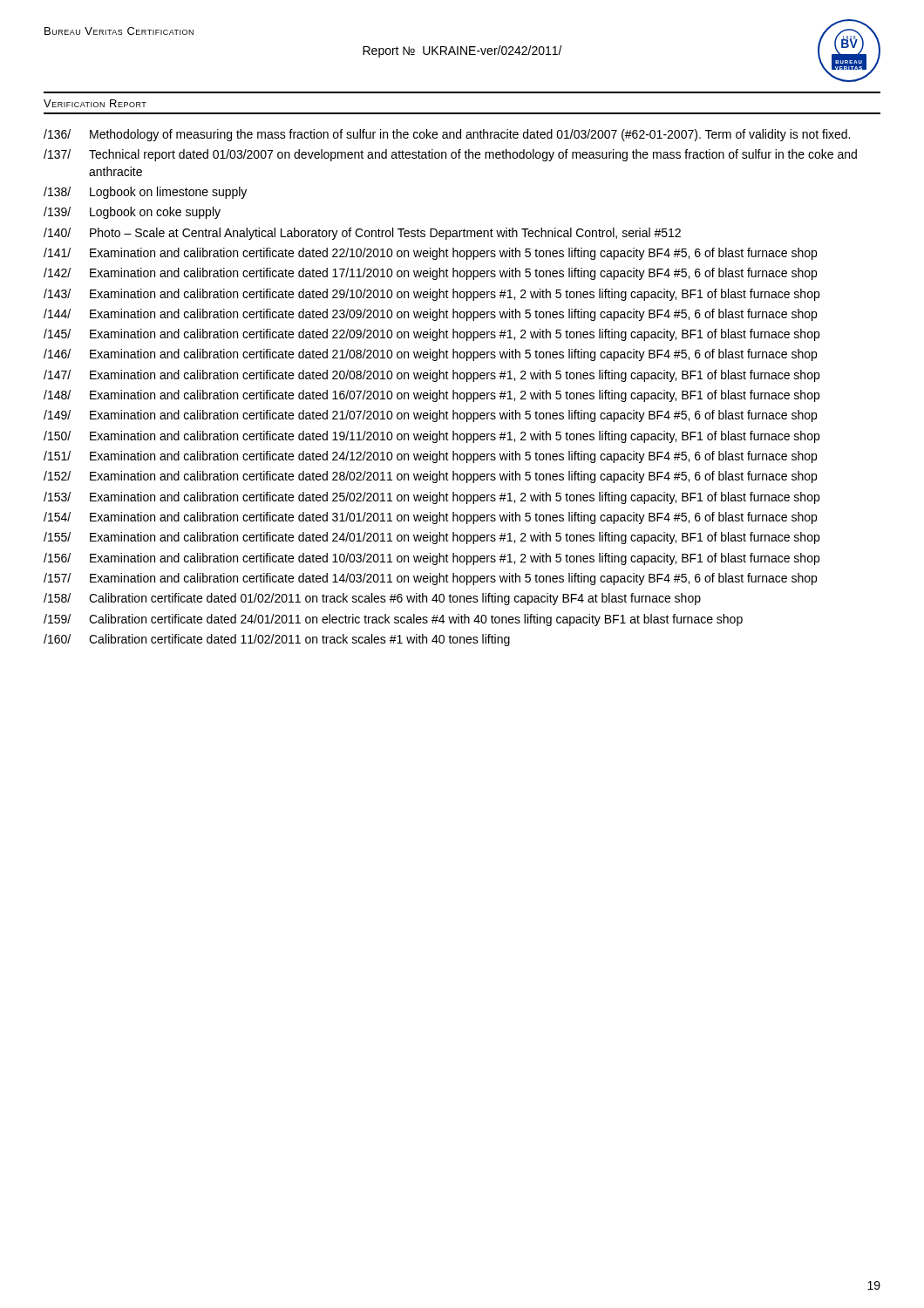Click on the list item with the text "/137/ Technical report dated 01/03/2007 on development and"
Screen dimensions: 1308x924
pyautogui.click(x=462, y=164)
